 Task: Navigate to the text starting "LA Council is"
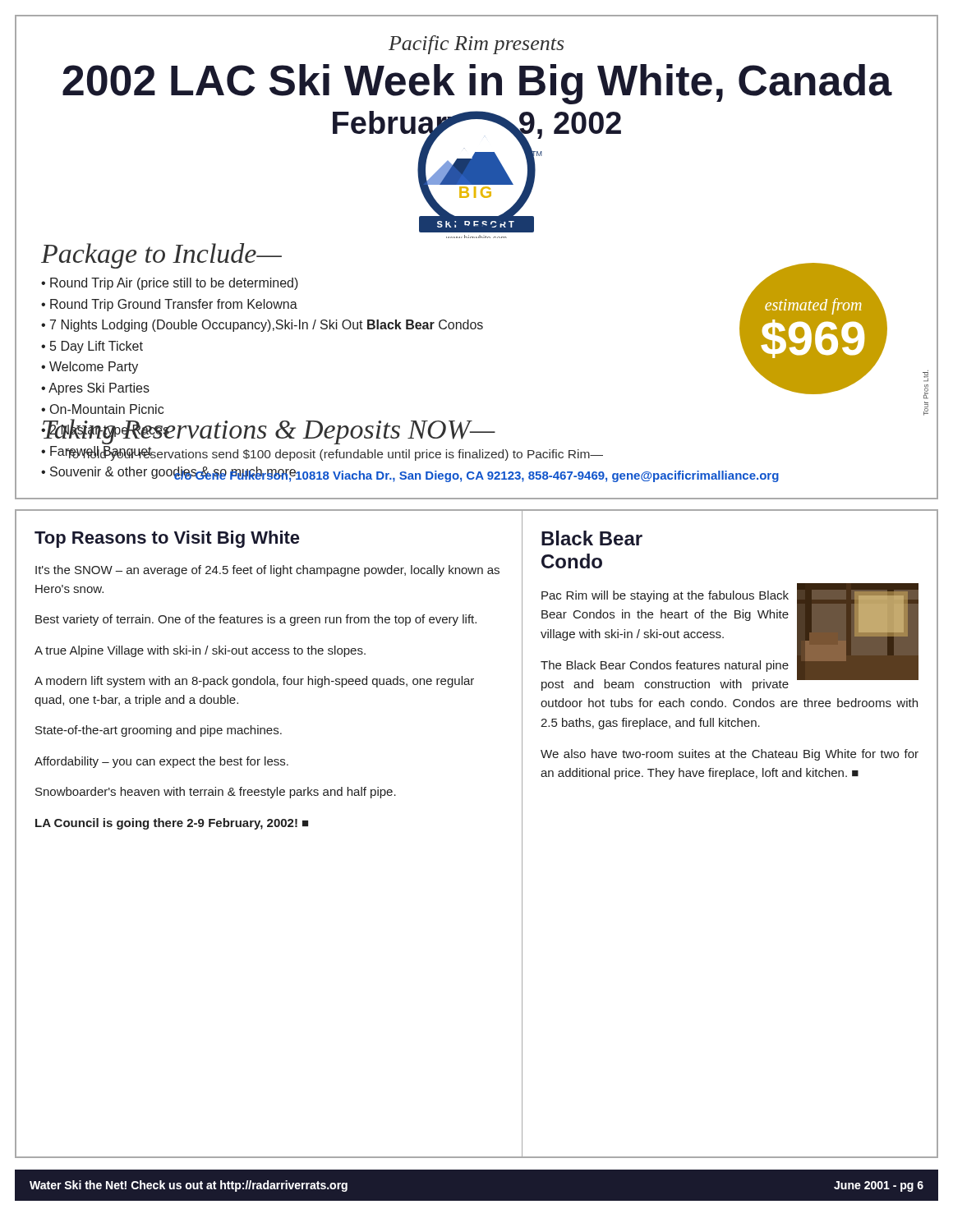[172, 822]
